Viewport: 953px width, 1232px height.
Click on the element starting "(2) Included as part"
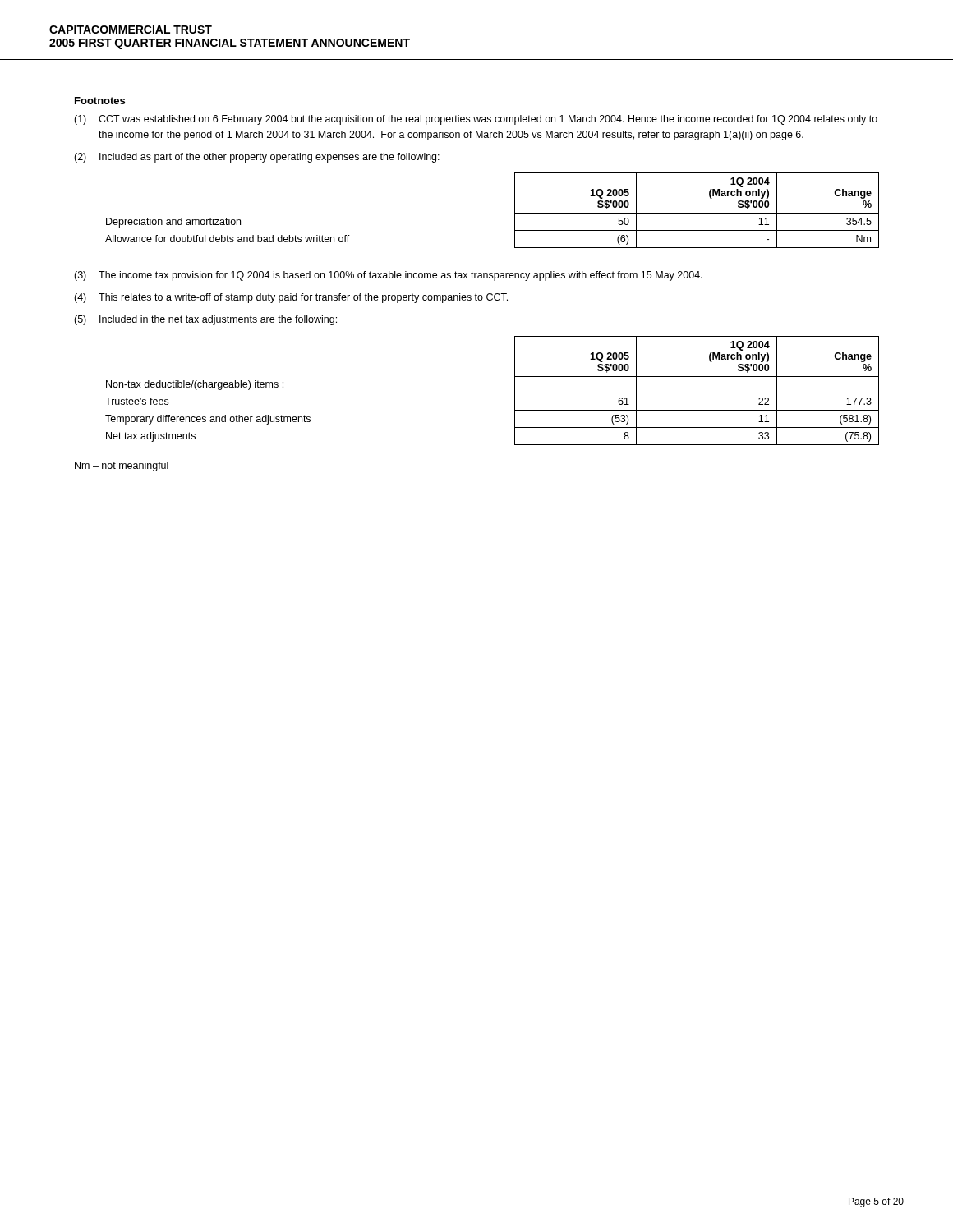pos(257,158)
